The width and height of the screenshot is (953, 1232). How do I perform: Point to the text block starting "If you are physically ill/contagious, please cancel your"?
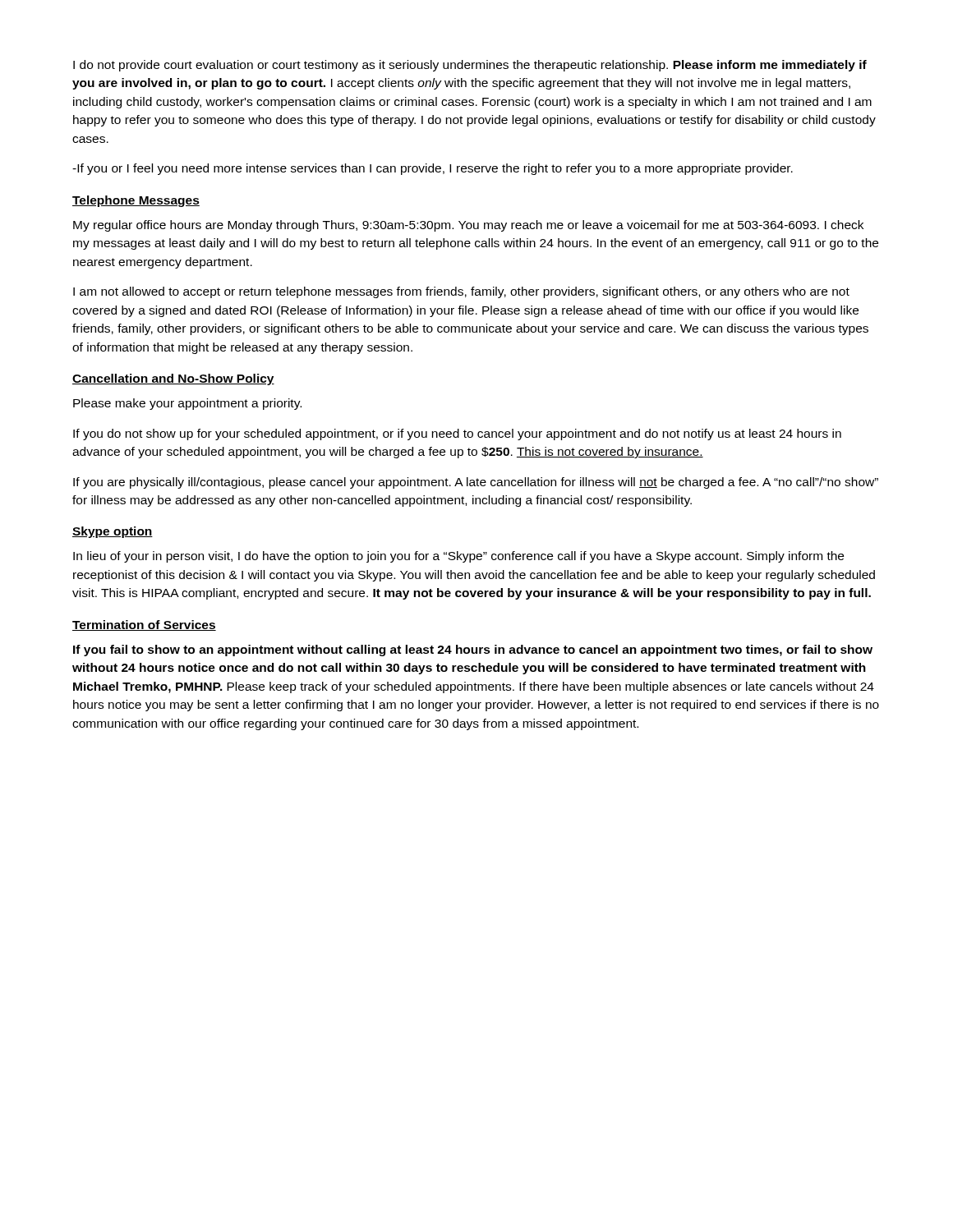[476, 491]
